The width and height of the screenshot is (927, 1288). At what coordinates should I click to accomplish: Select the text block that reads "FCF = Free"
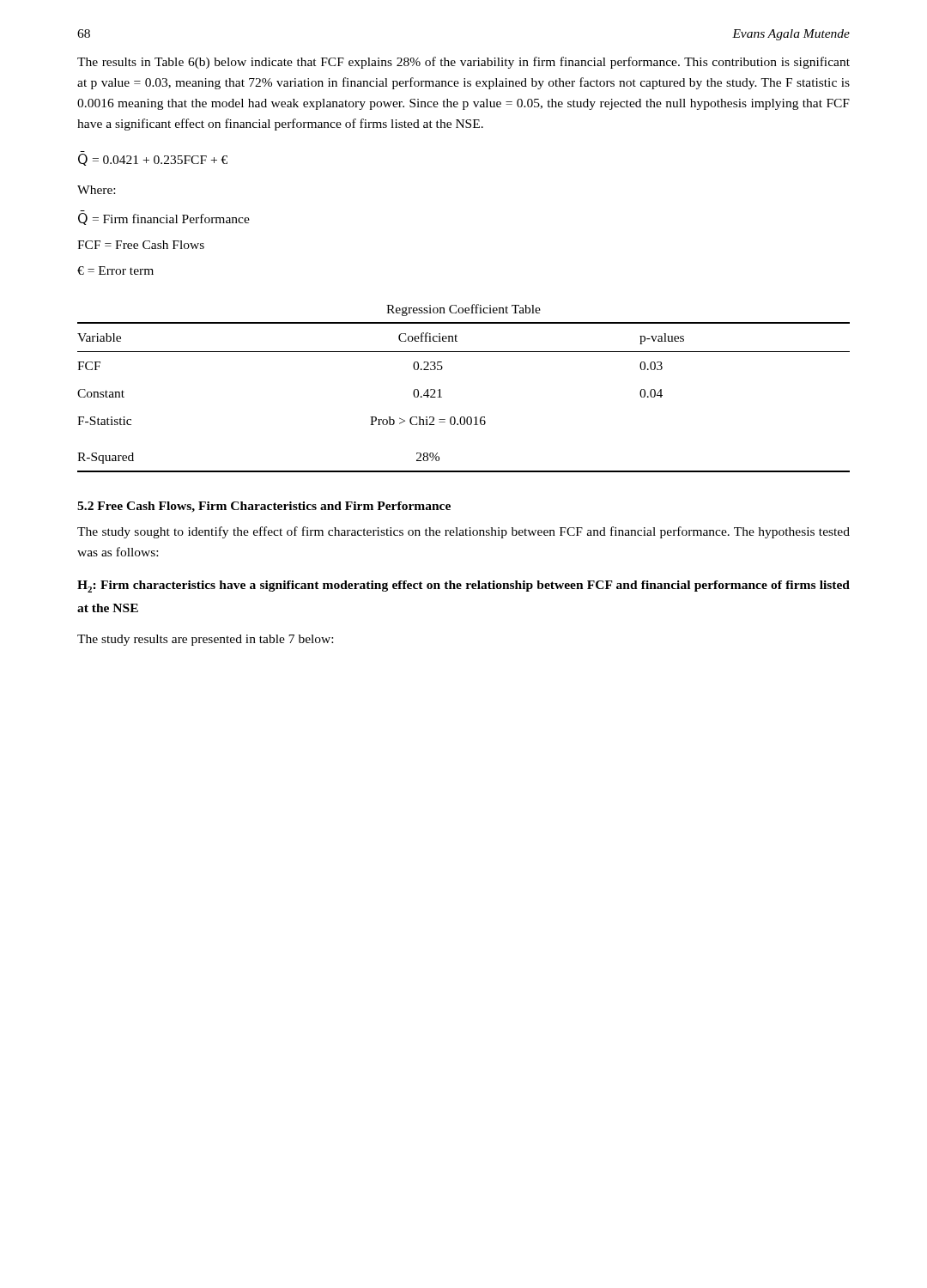click(141, 244)
